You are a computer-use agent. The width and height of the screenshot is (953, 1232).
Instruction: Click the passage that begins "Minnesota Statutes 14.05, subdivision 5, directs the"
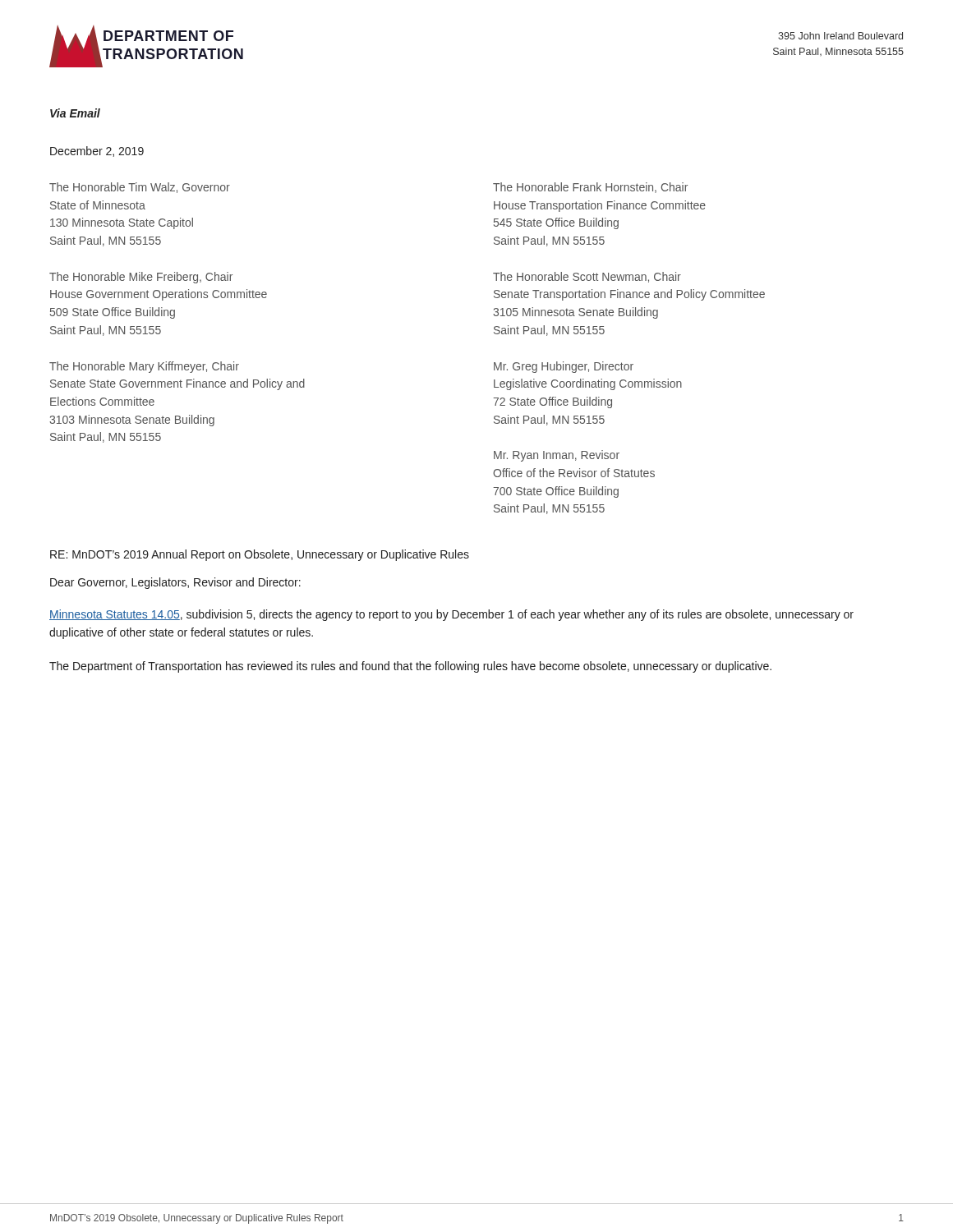pos(451,624)
